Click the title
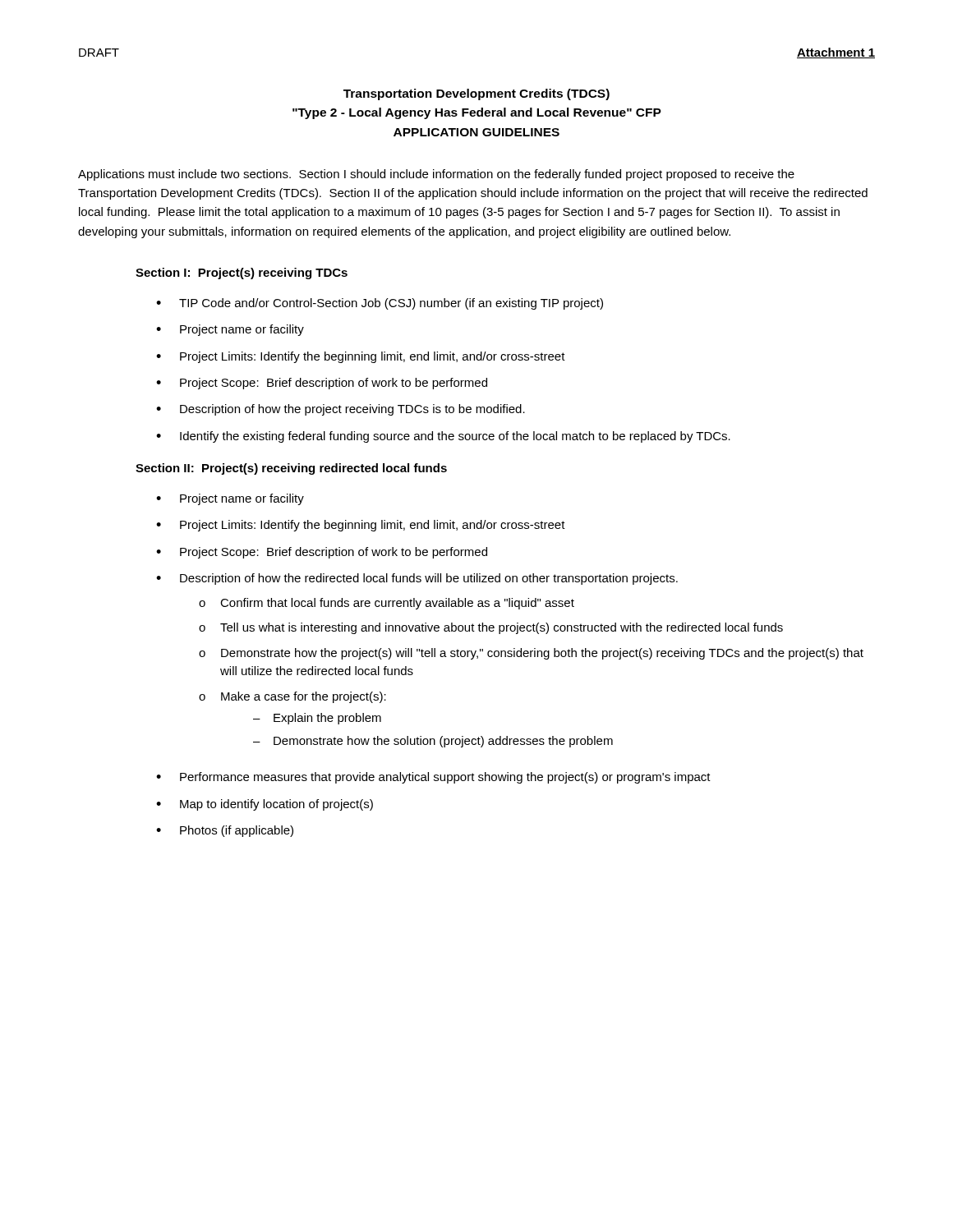 (x=476, y=112)
